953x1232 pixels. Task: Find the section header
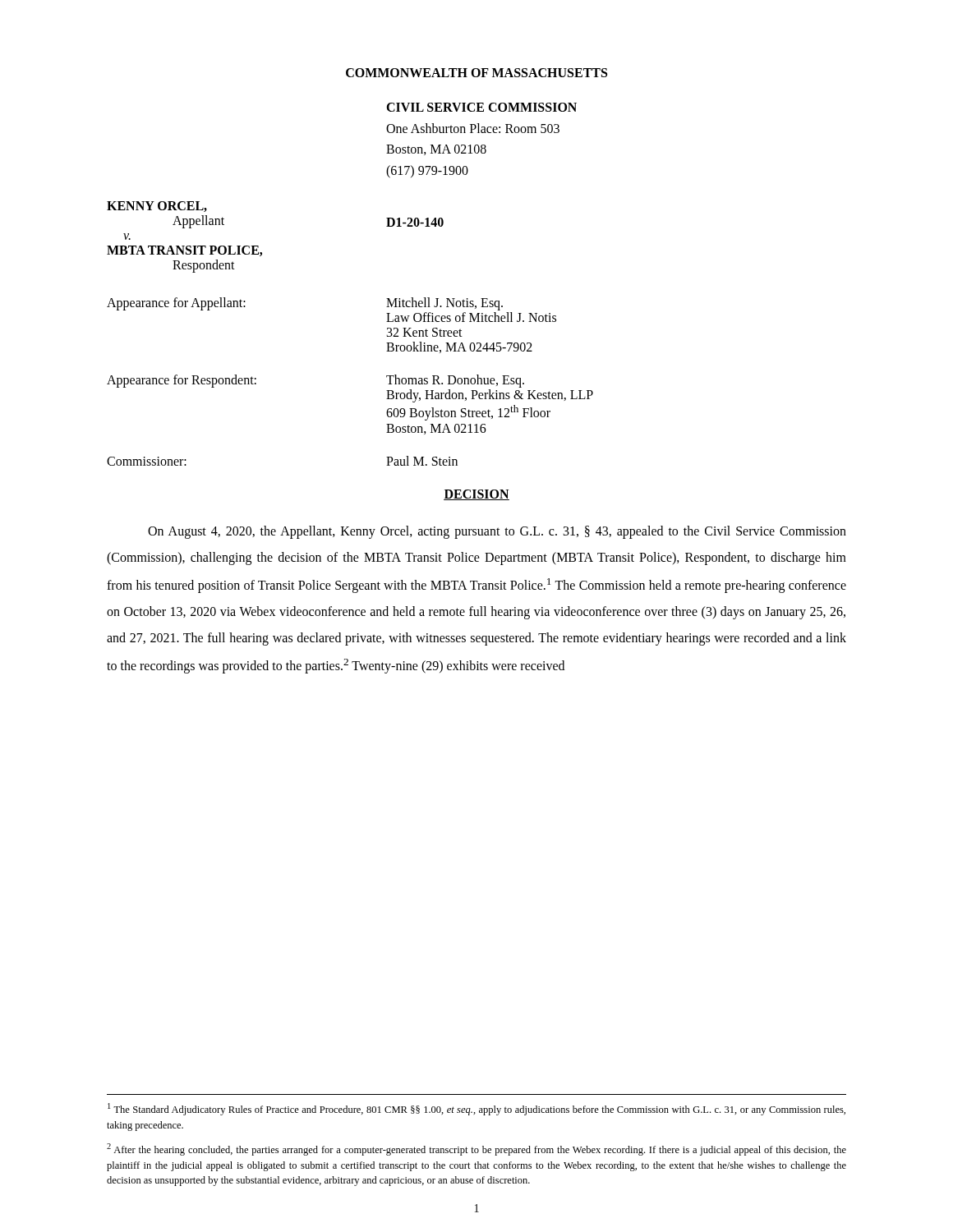[476, 494]
